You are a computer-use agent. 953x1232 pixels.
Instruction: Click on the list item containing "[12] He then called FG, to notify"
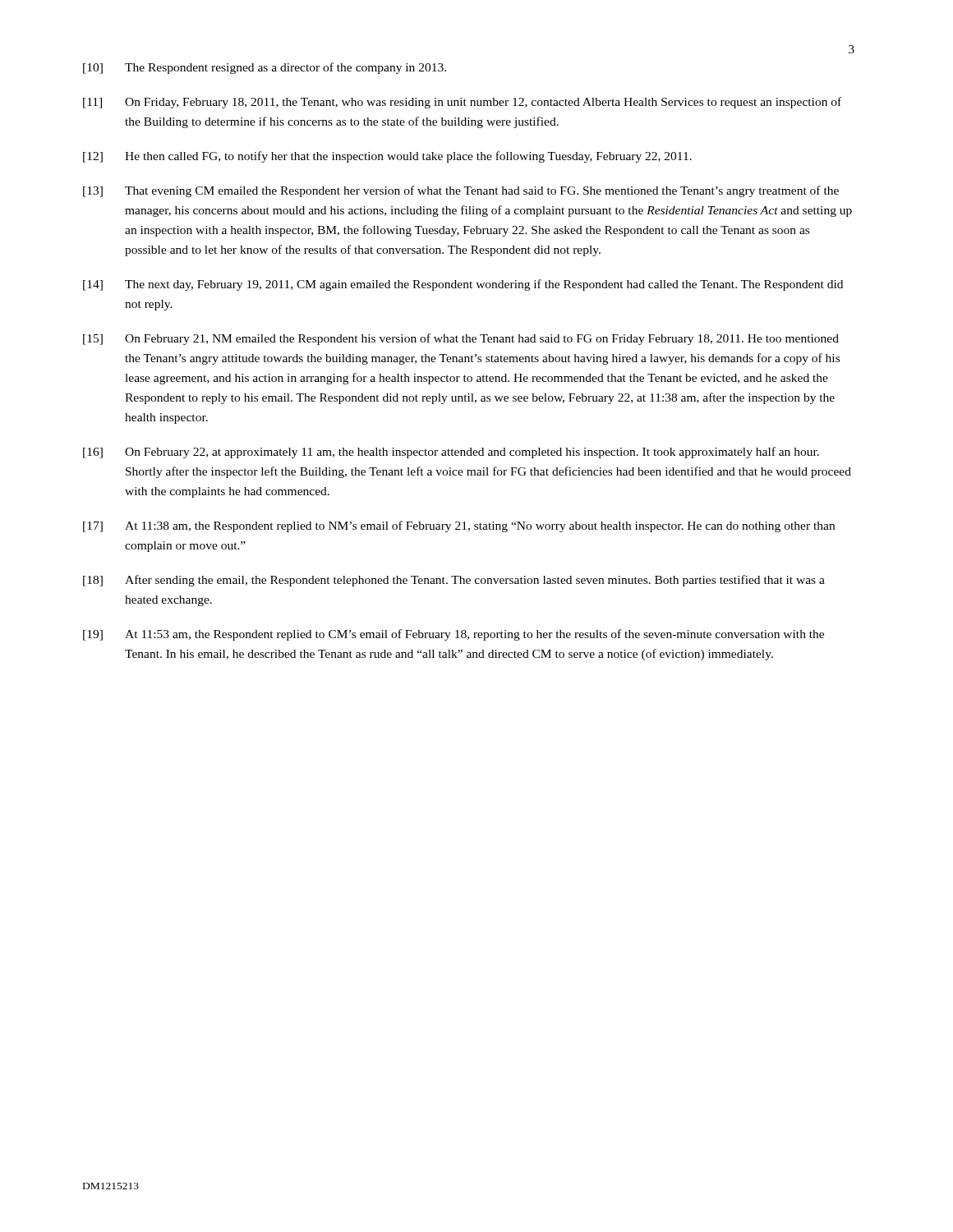coord(468,156)
